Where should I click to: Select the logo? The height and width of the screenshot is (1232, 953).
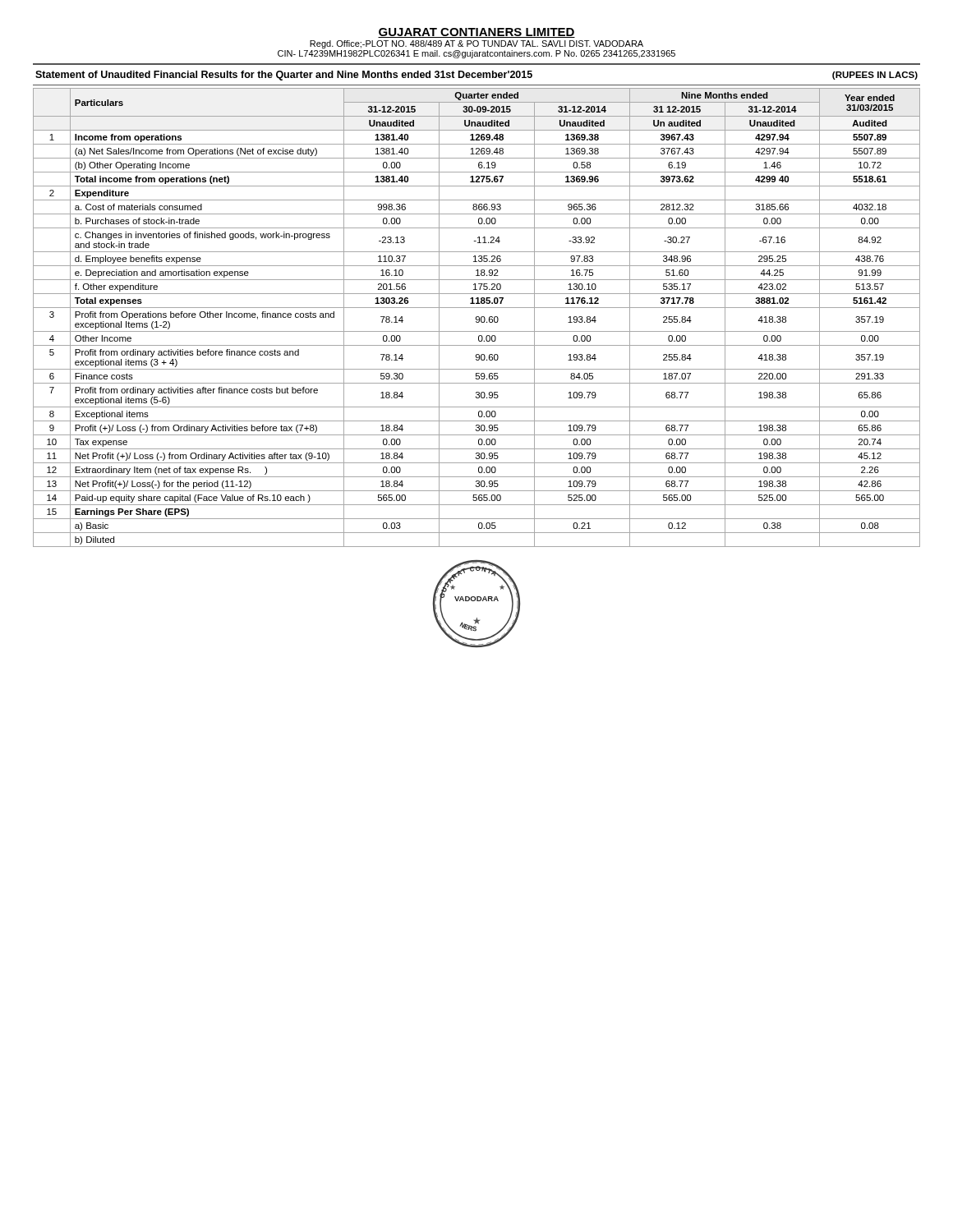point(476,605)
